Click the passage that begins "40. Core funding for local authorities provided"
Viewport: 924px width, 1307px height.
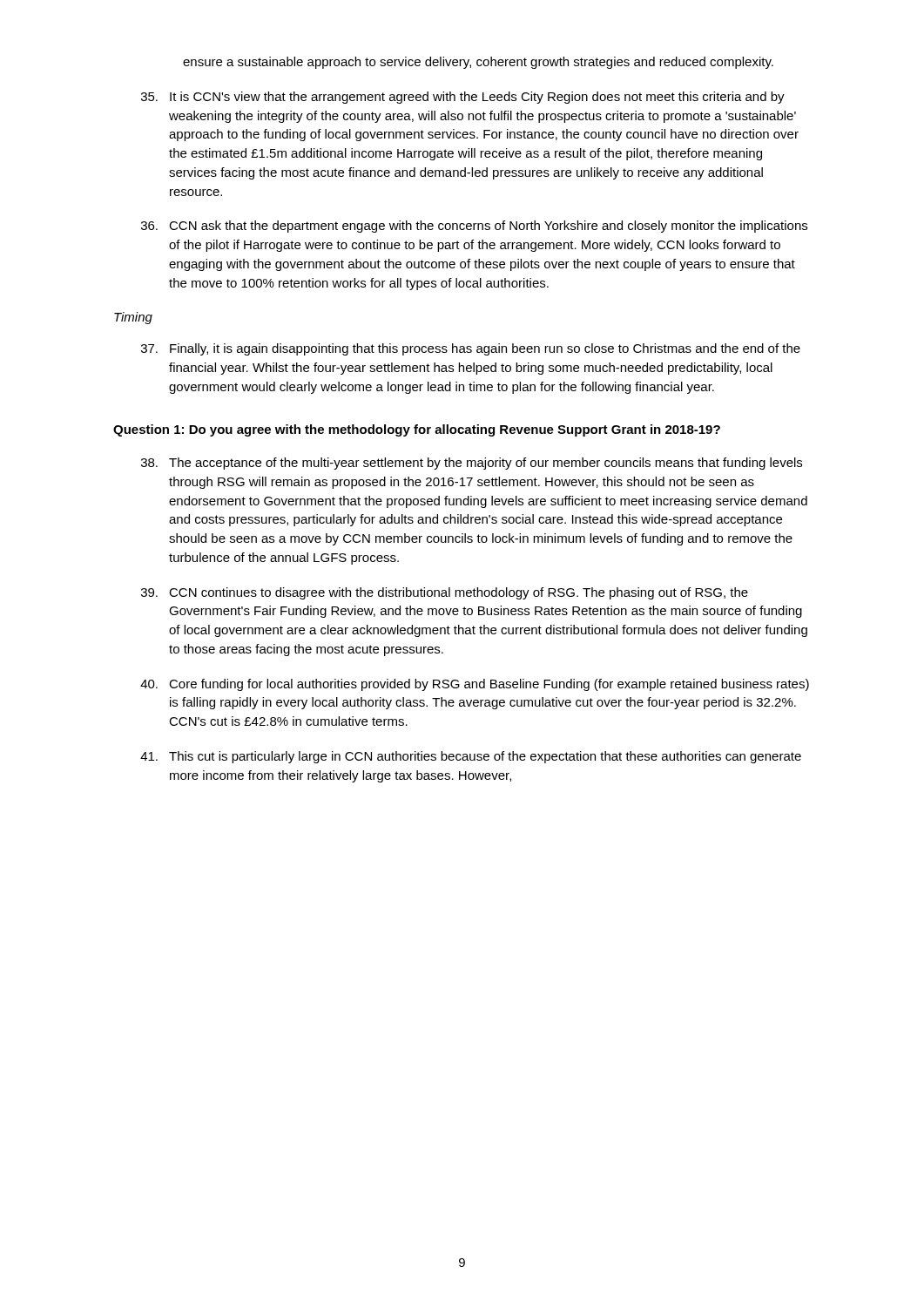pyautogui.click(x=462, y=702)
